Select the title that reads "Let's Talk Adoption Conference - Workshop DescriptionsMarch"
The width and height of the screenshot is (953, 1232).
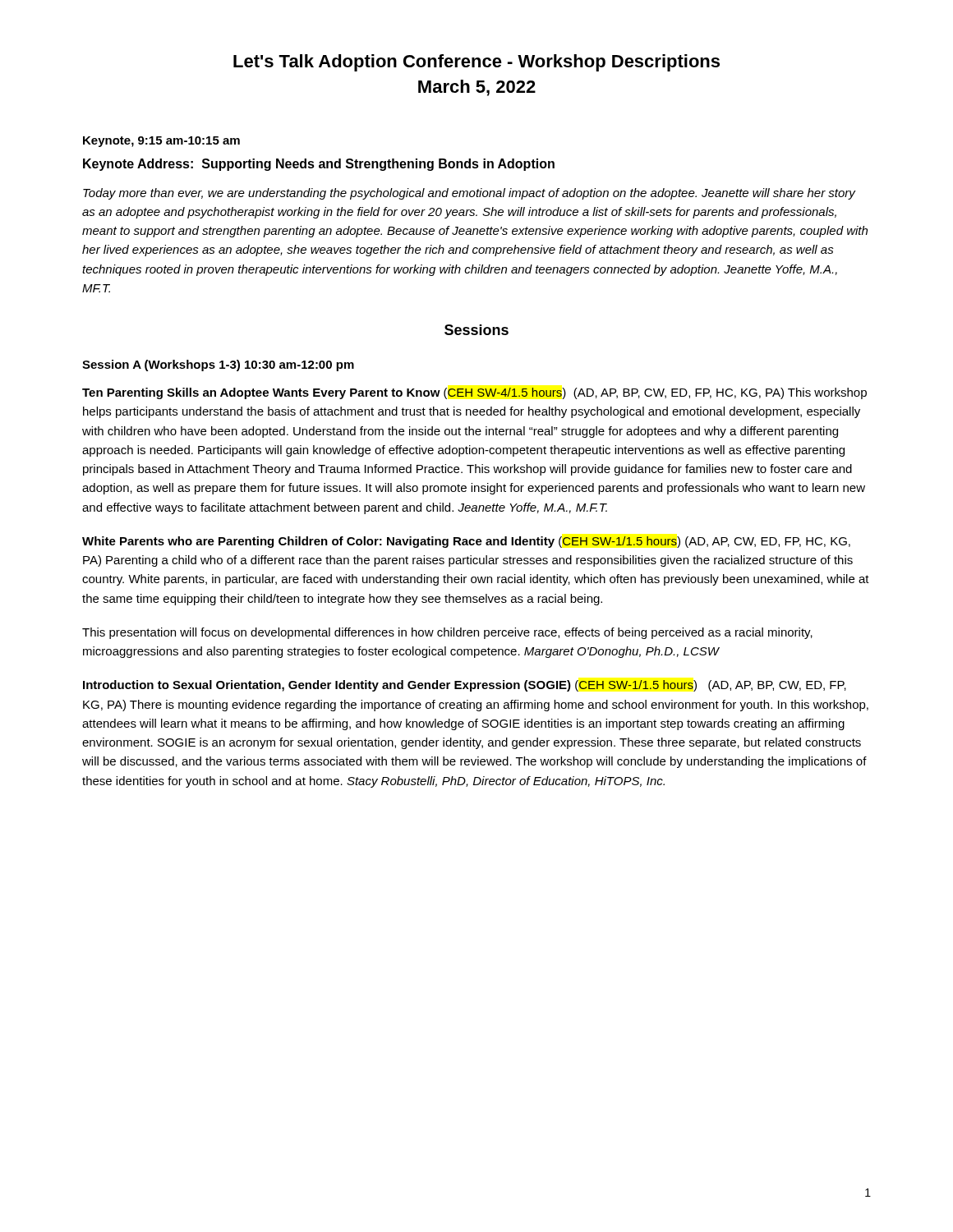[x=476, y=75]
